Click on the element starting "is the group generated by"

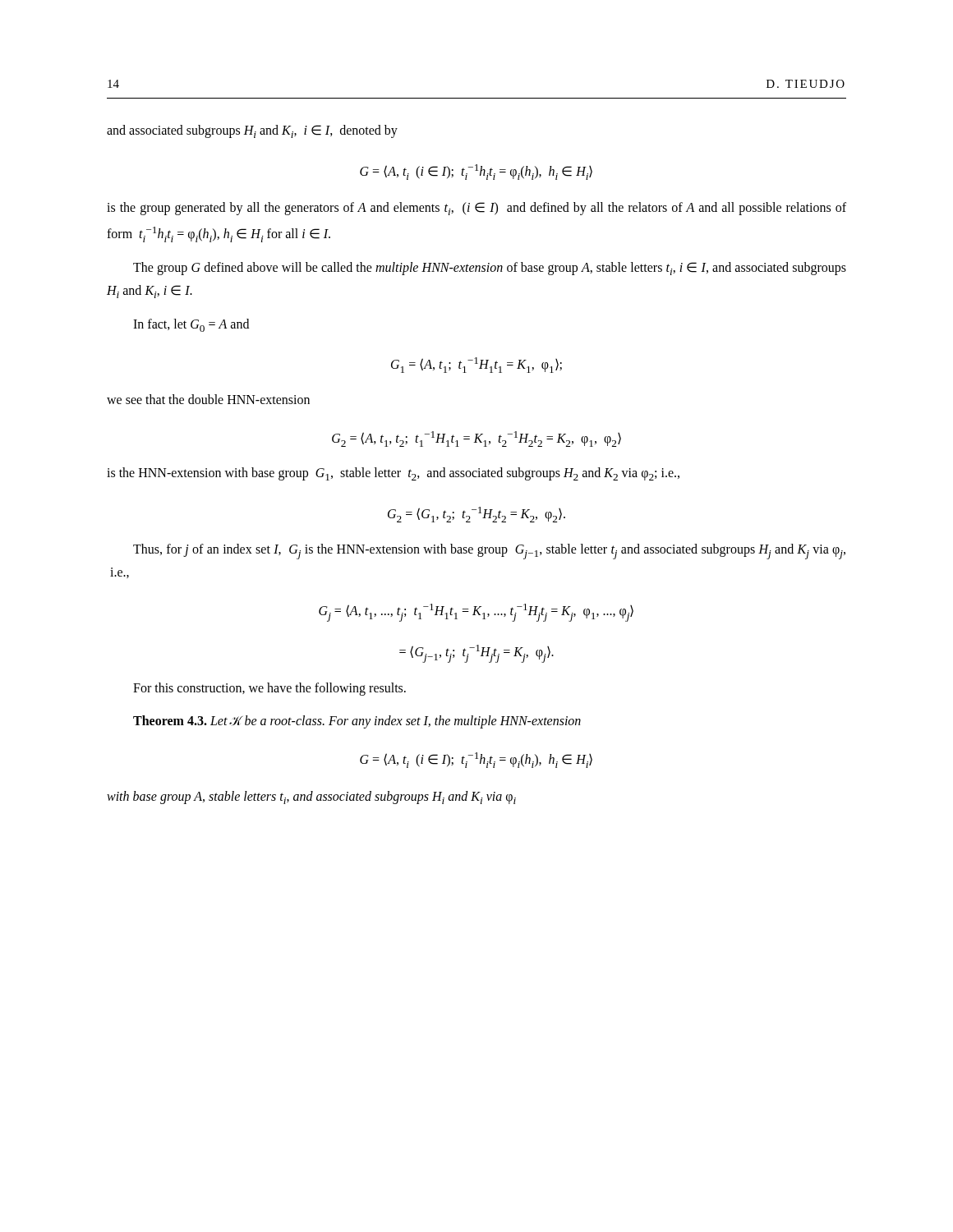[x=476, y=222]
